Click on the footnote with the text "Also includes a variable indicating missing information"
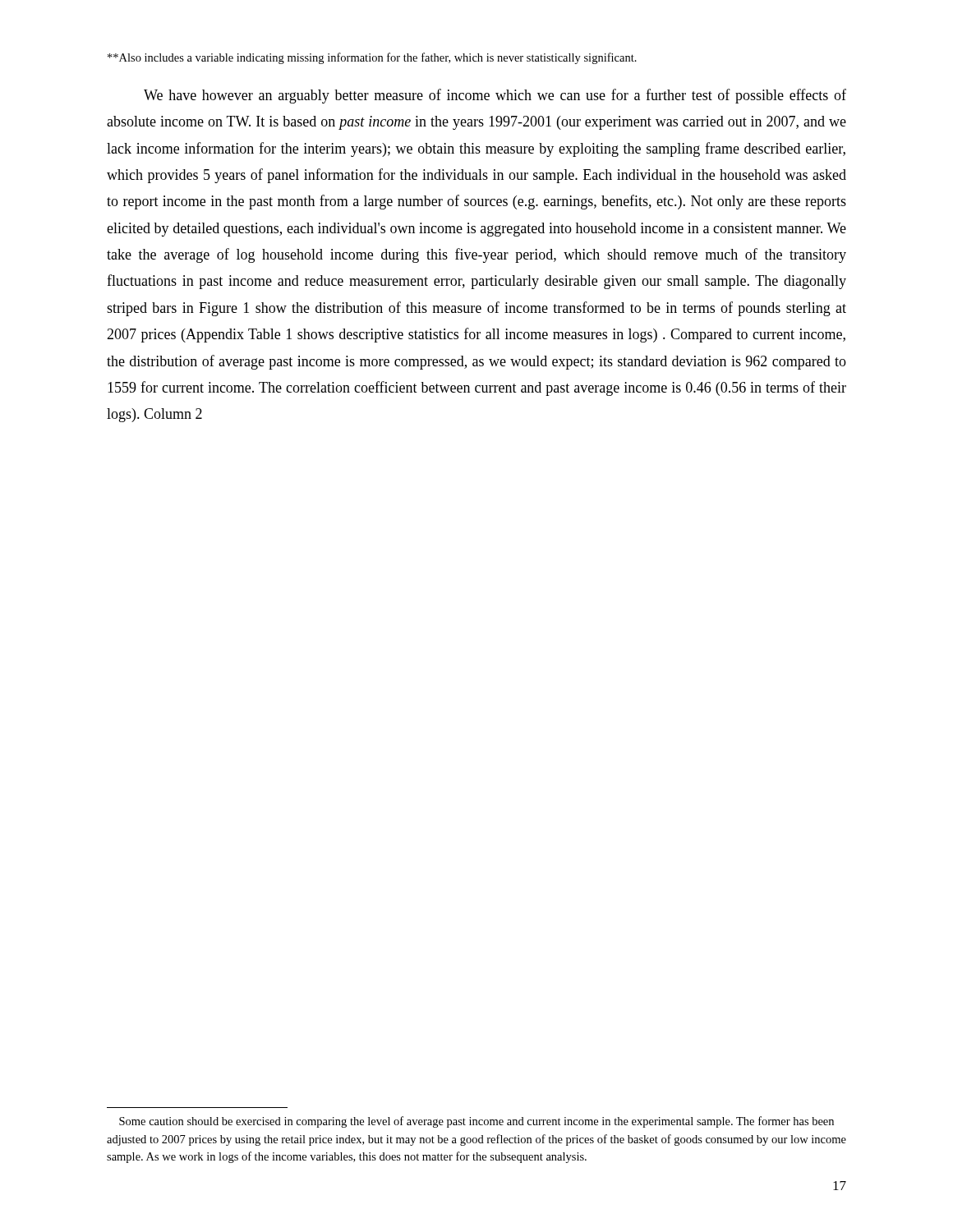This screenshot has width=953, height=1232. pyautogui.click(x=372, y=57)
